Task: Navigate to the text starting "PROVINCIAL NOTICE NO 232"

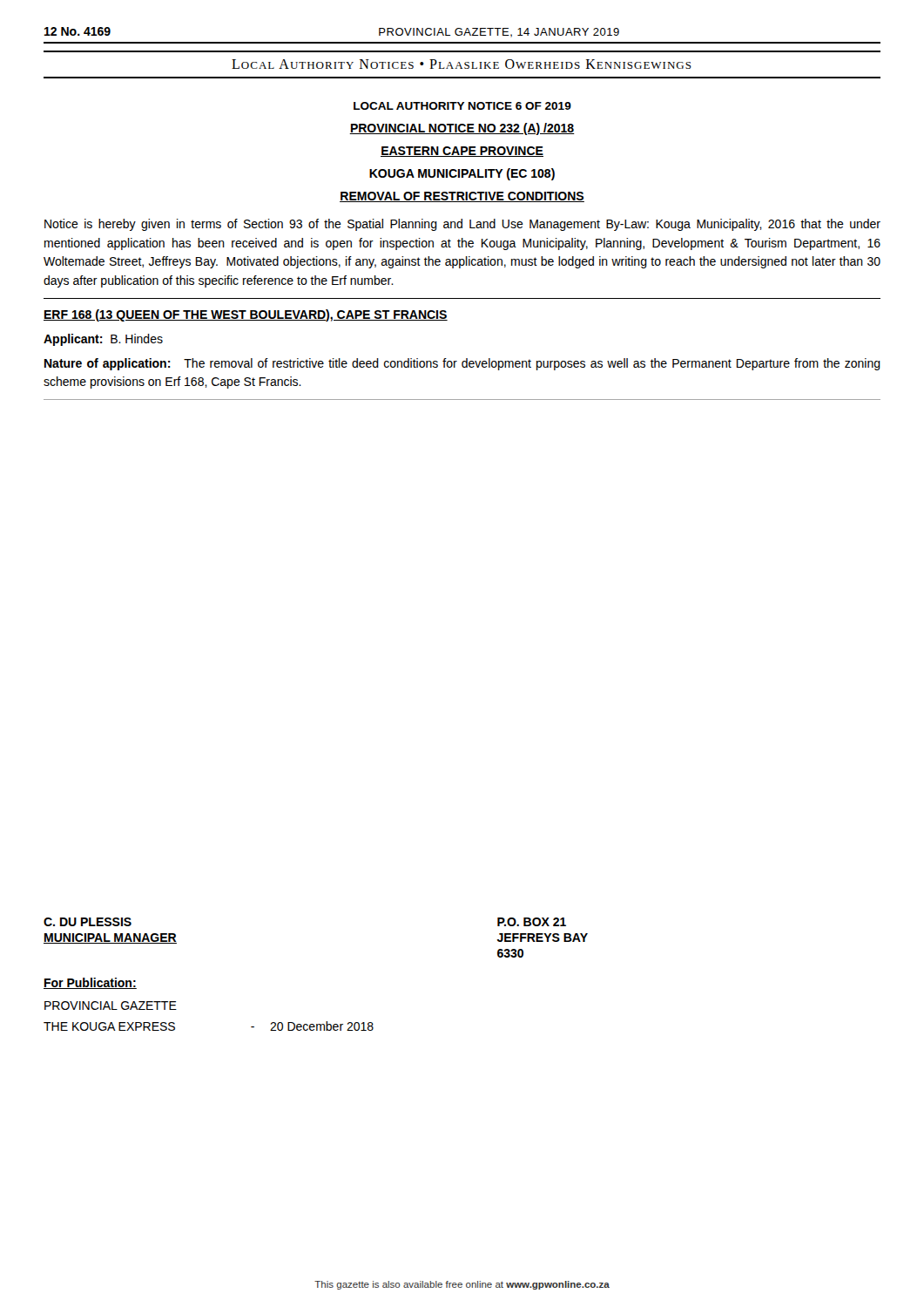Action: pyautogui.click(x=462, y=128)
